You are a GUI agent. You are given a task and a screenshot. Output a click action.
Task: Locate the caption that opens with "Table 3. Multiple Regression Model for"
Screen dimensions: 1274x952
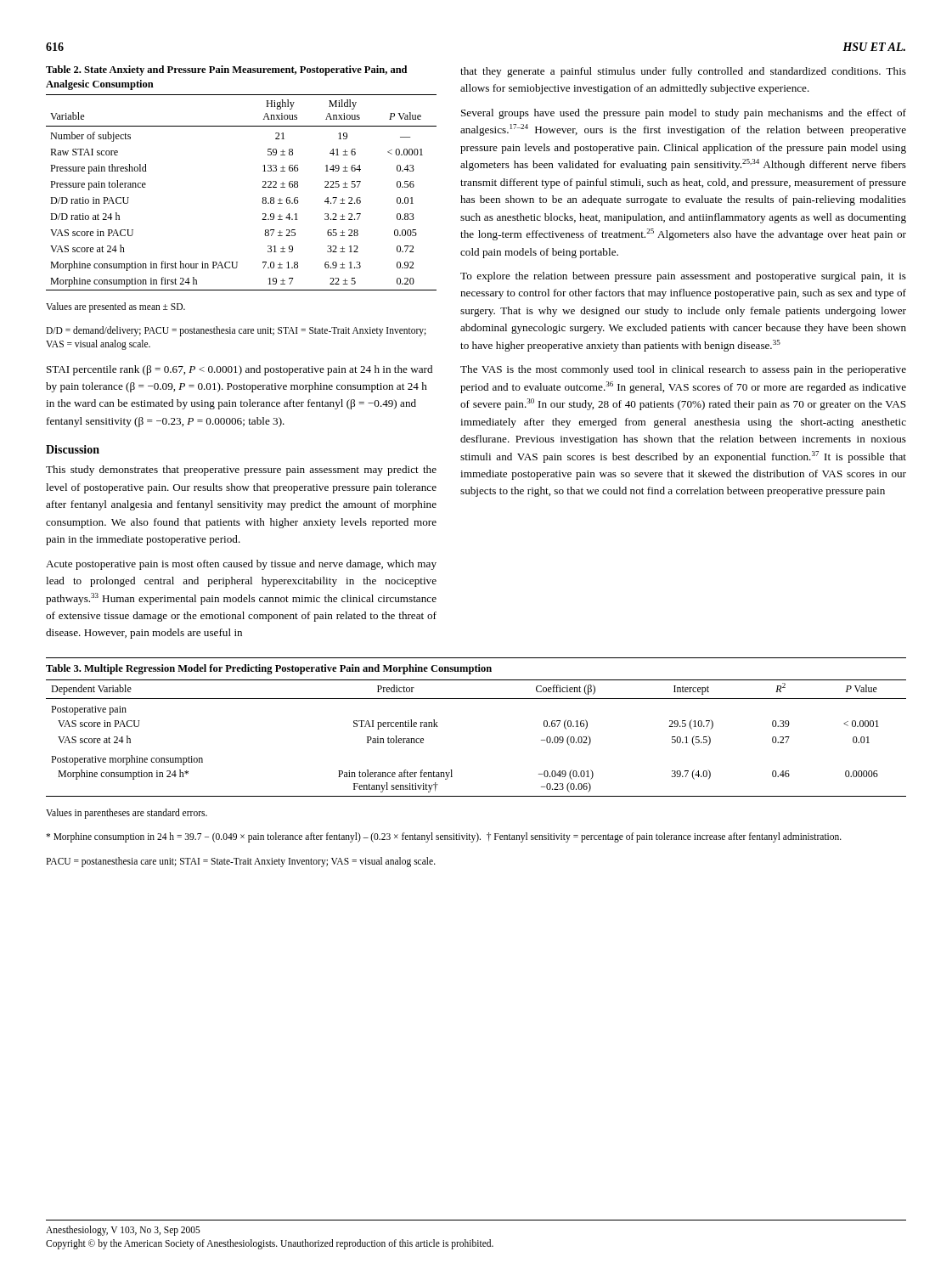(269, 668)
